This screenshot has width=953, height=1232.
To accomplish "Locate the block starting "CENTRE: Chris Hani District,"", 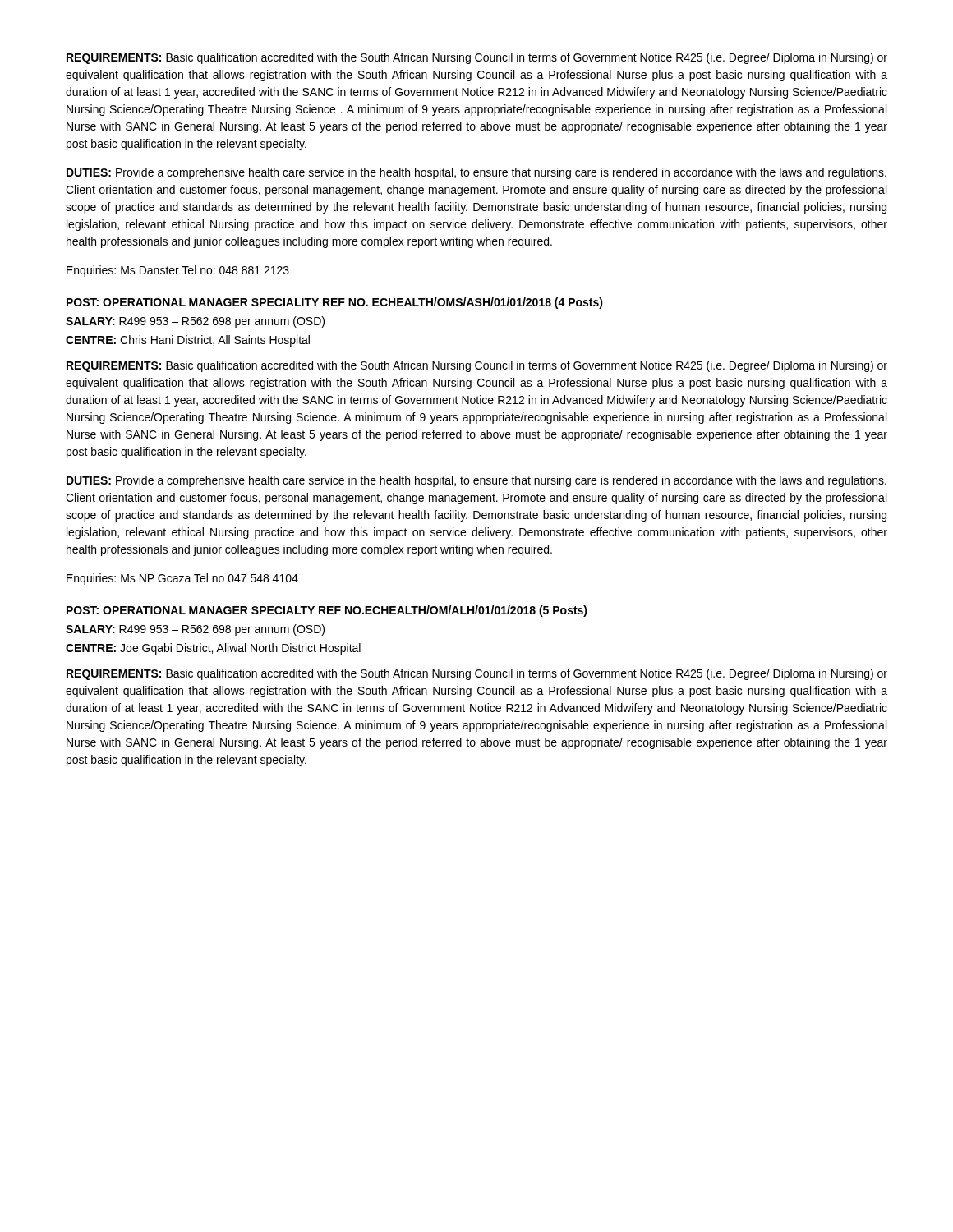I will 188,340.
